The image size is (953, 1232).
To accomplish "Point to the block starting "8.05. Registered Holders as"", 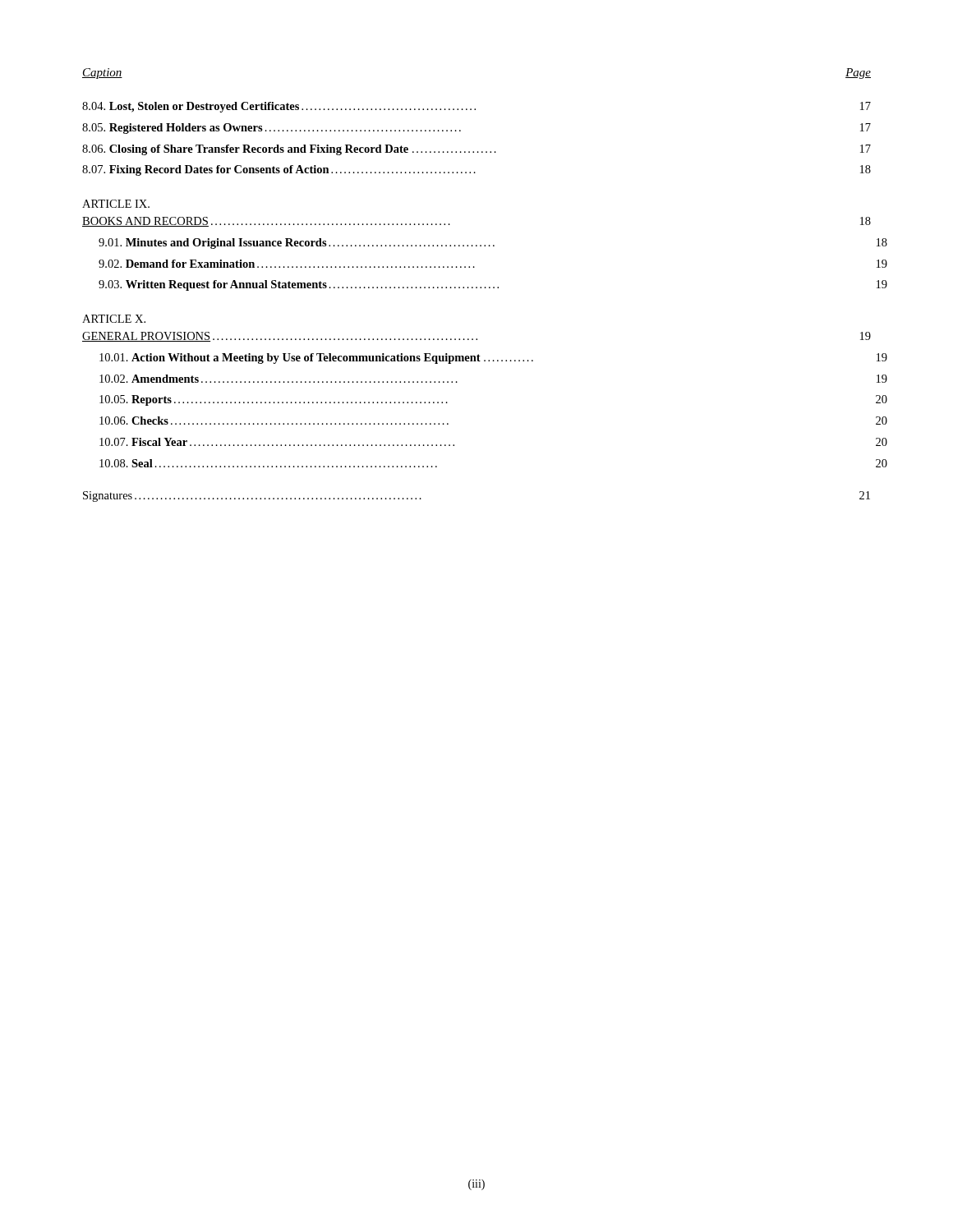I will click(170, 127).
